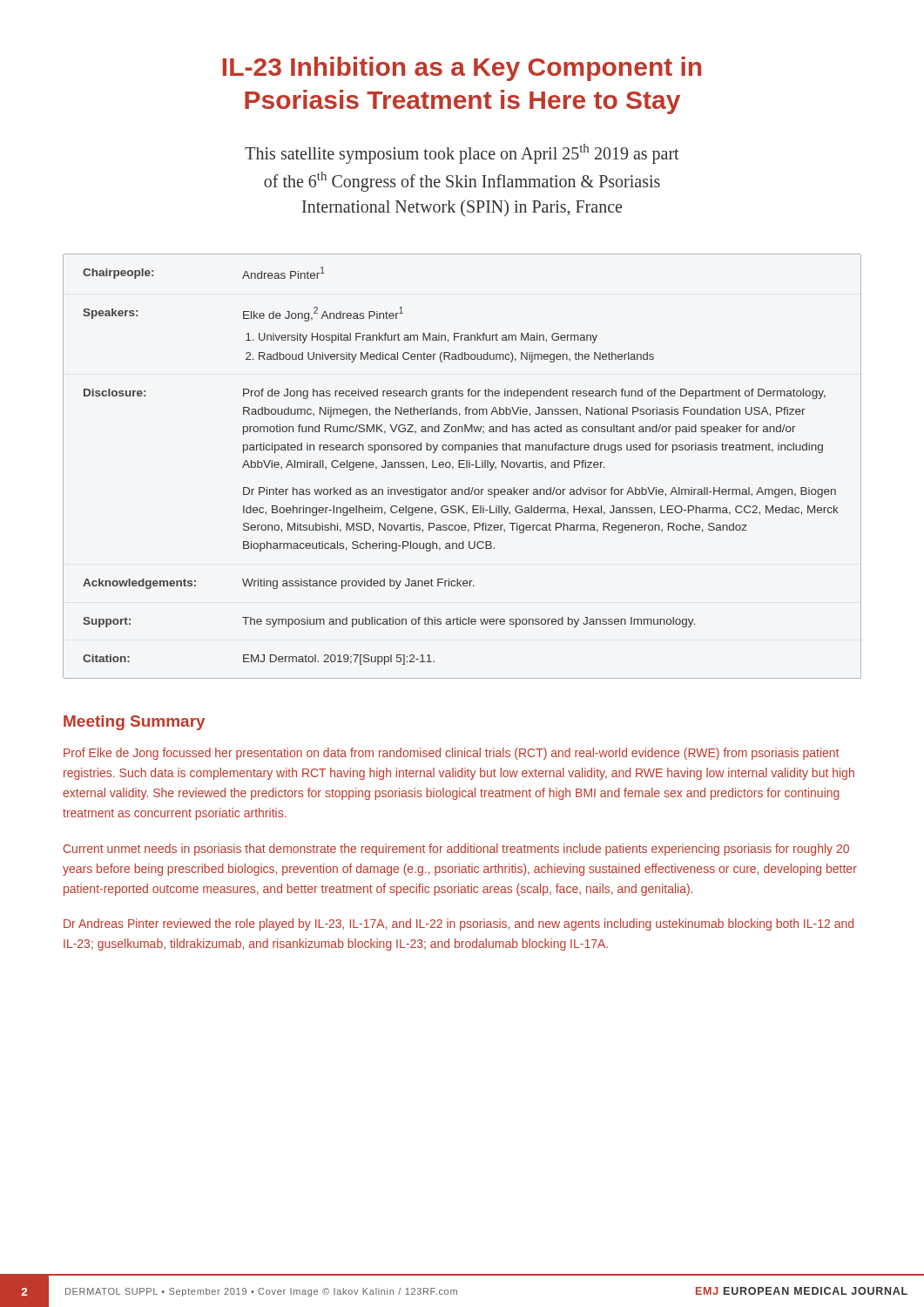Find the element starting "Current unmet needs in psoriasis that"
The width and height of the screenshot is (924, 1307).
click(x=460, y=869)
